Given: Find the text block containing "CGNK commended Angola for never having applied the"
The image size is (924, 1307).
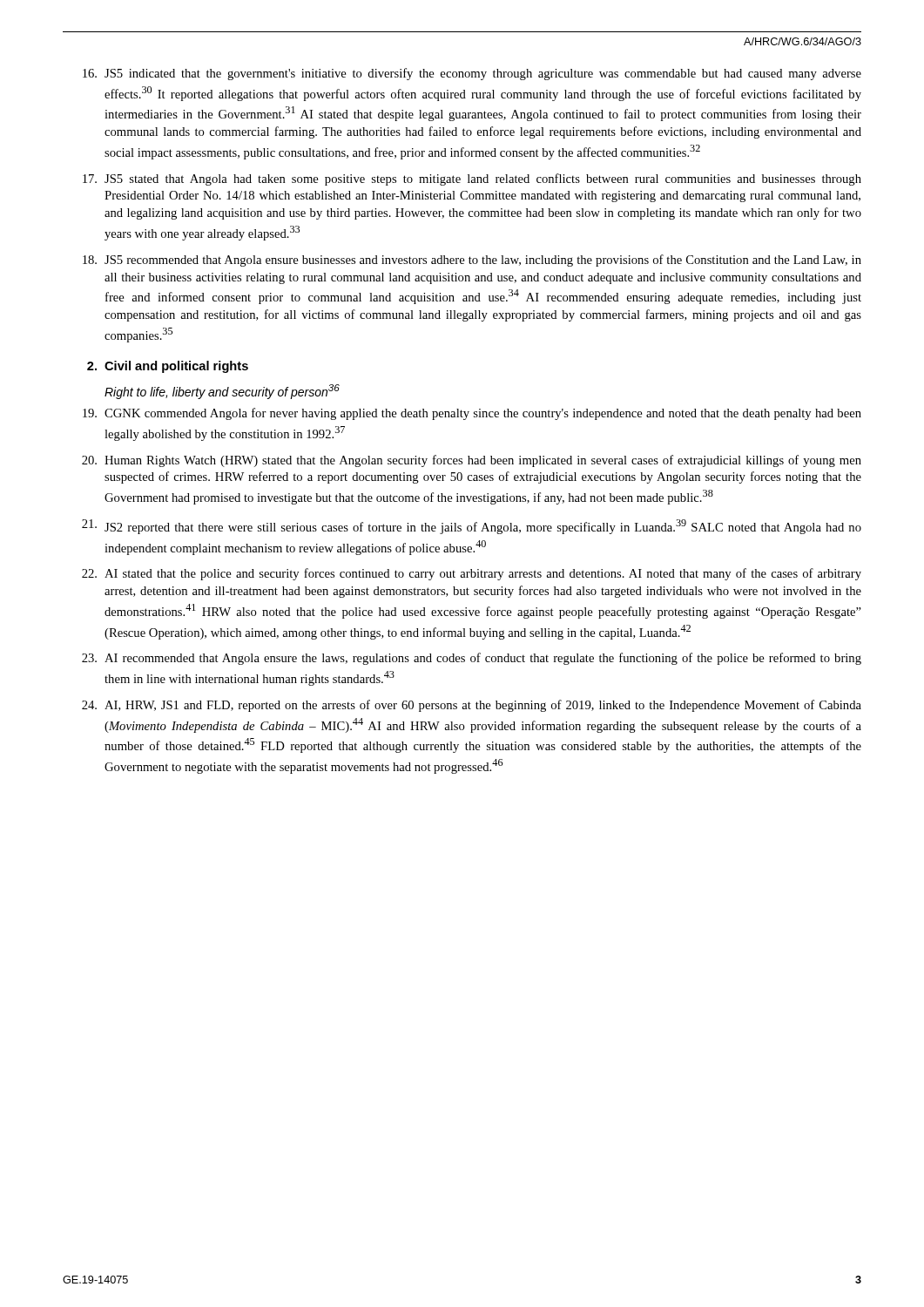Looking at the screenshot, I should pos(483,423).
